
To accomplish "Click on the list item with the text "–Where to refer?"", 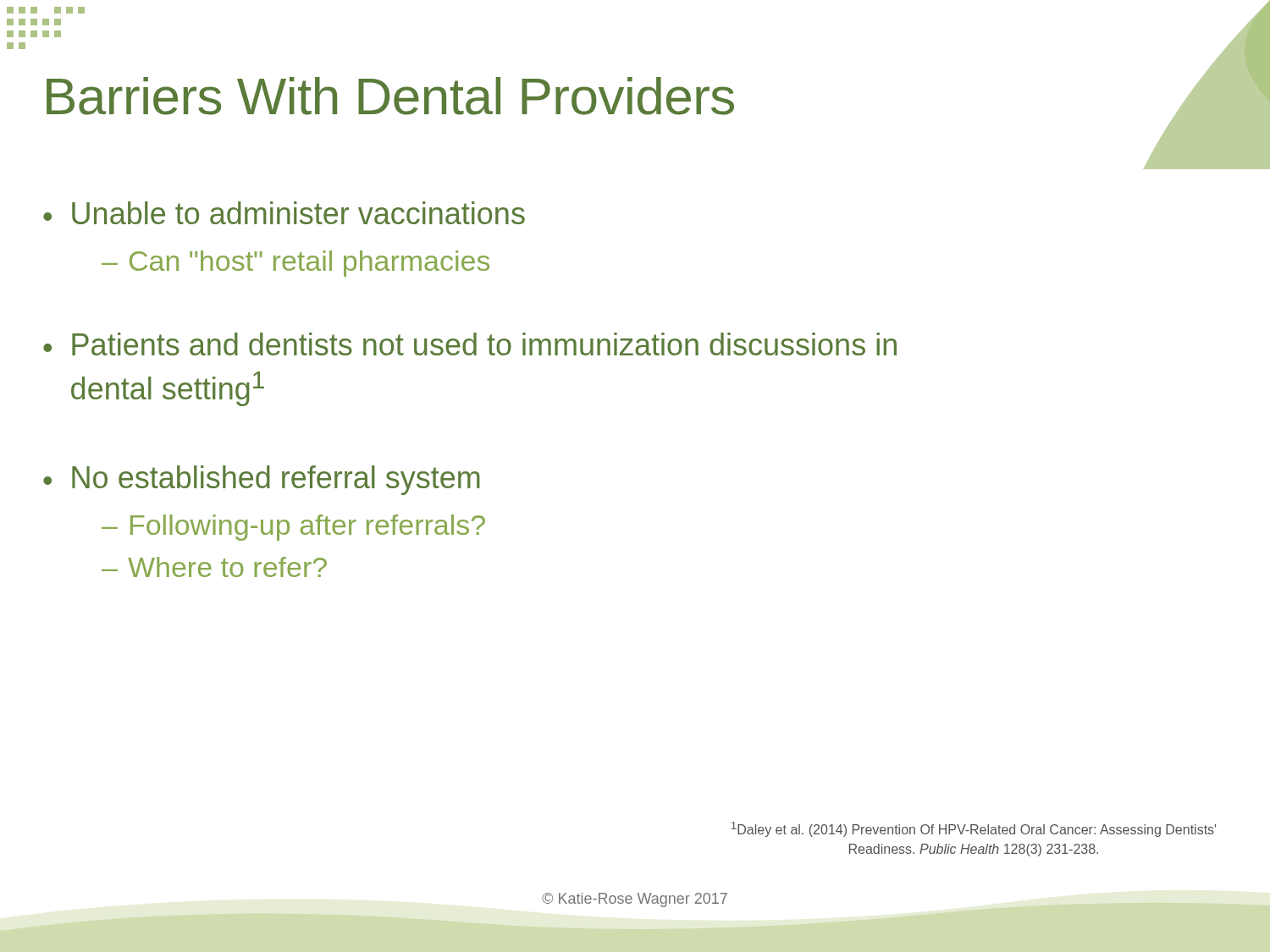I will point(215,567).
